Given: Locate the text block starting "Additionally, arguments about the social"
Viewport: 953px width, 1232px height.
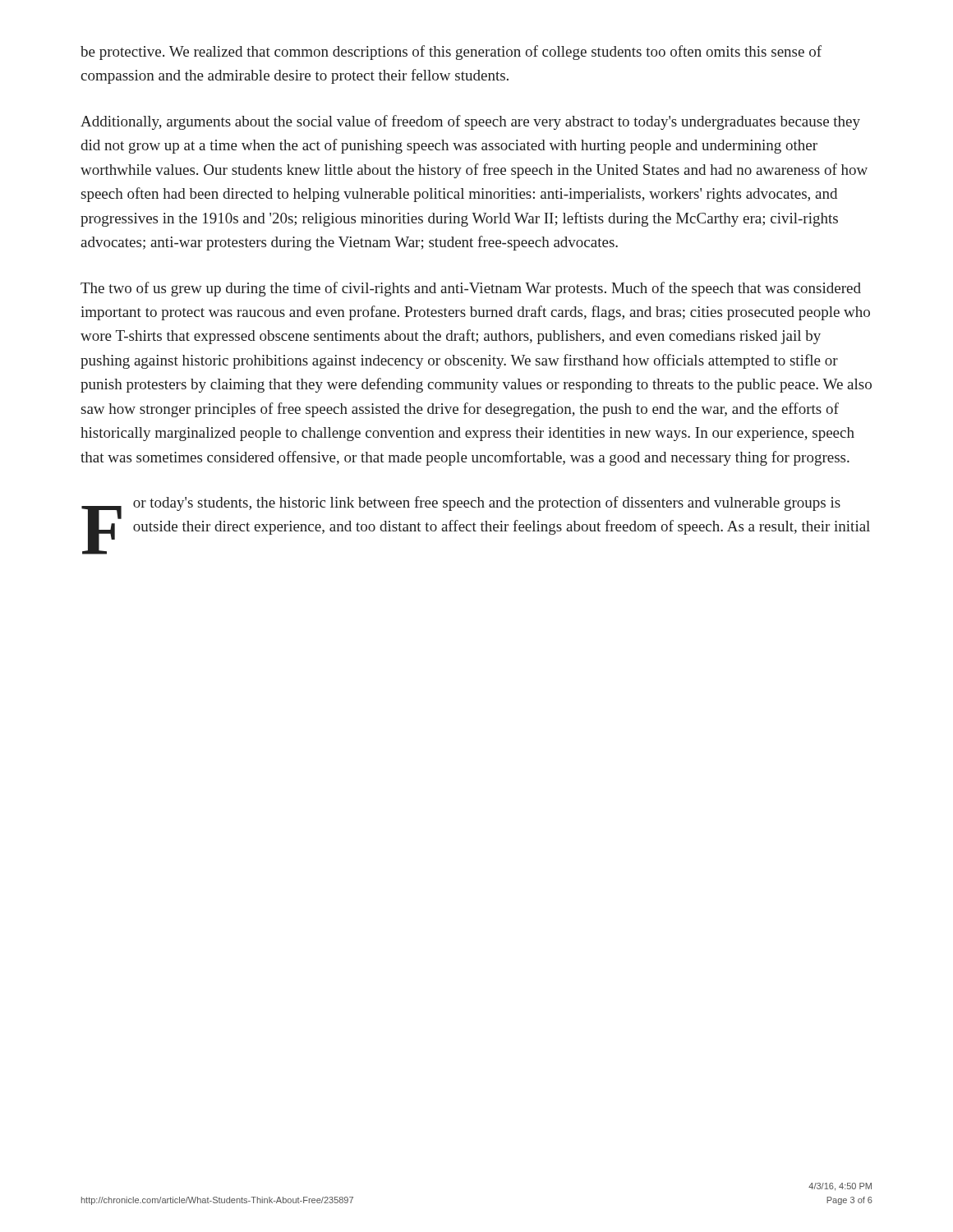Looking at the screenshot, I should 474,181.
